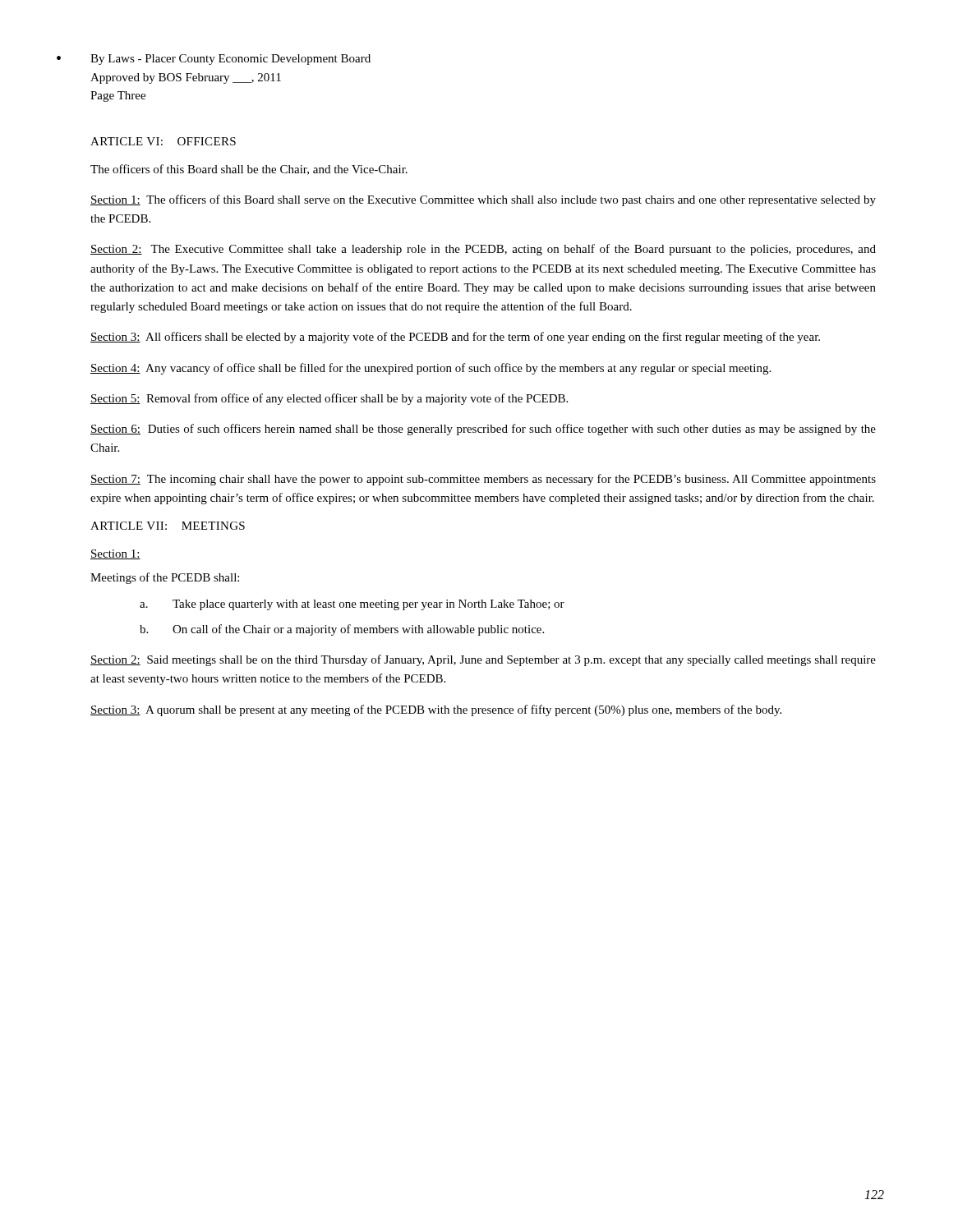Image resolution: width=958 pixels, height=1232 pixels.
Task: Select the text block starting "ARTICLE VI: OFFICERS"
Action: [x=163, y=141]
